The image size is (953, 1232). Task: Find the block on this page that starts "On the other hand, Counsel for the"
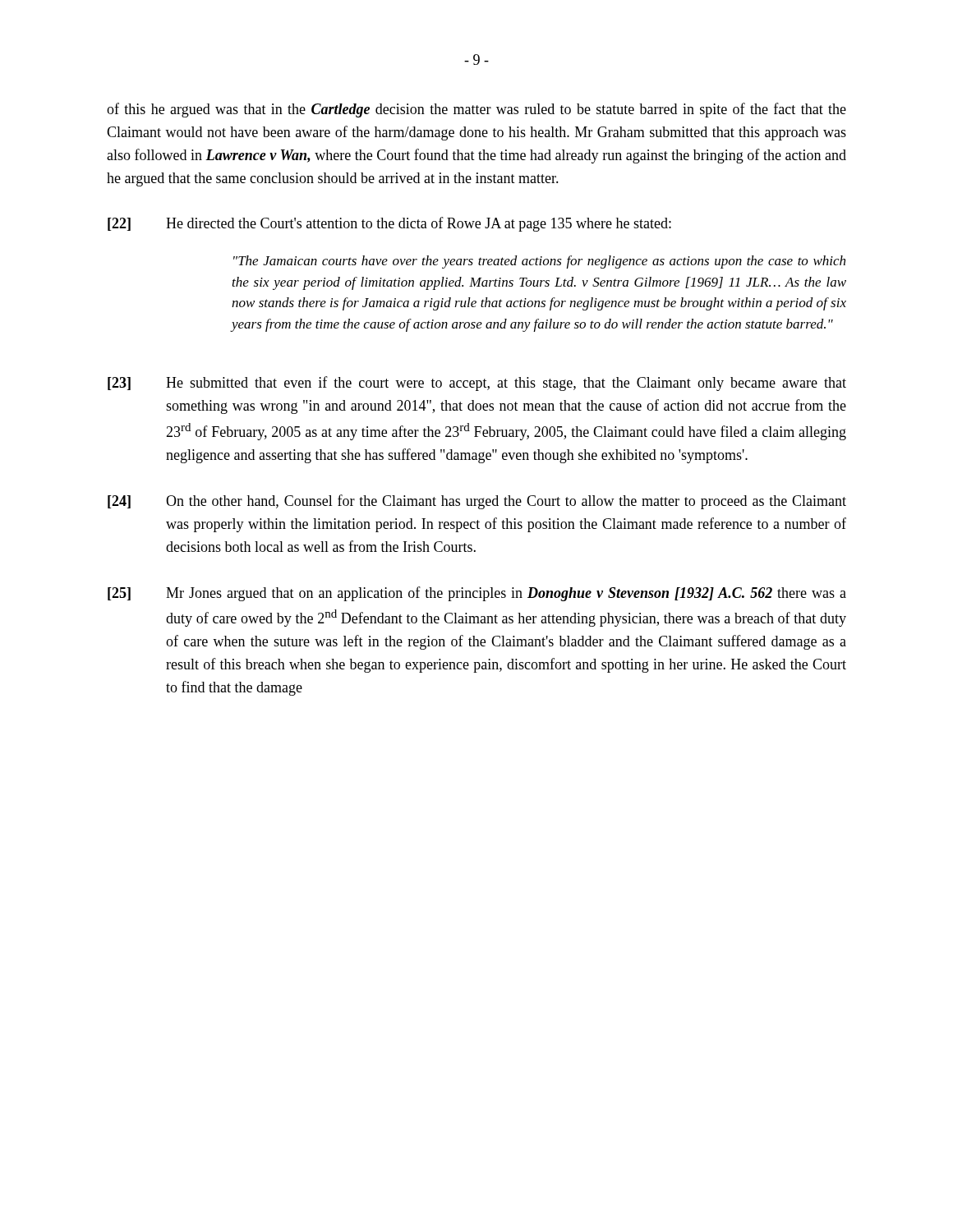tap(506, 524)
